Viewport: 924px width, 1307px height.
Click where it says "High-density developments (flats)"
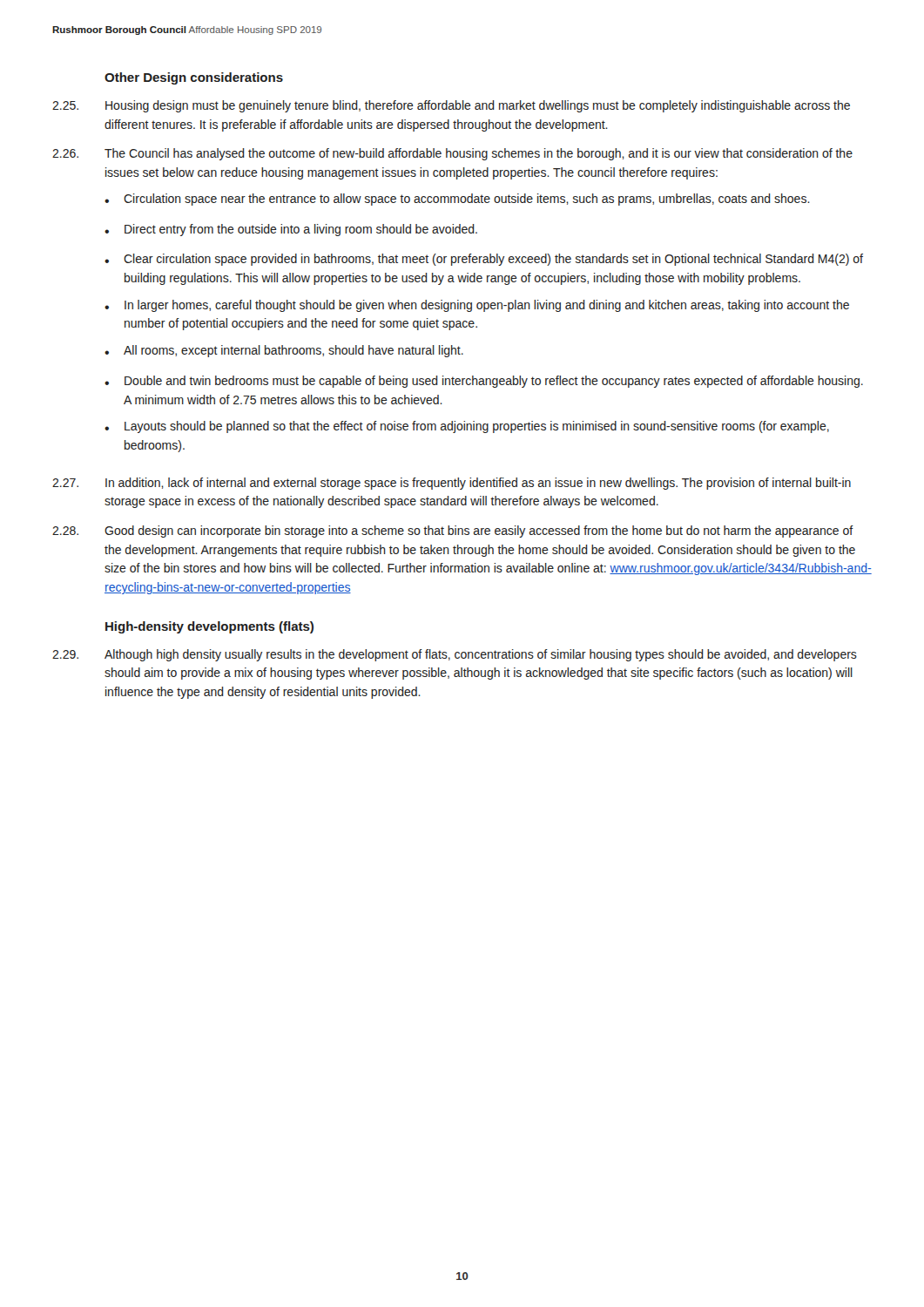[x=209, y=626]
